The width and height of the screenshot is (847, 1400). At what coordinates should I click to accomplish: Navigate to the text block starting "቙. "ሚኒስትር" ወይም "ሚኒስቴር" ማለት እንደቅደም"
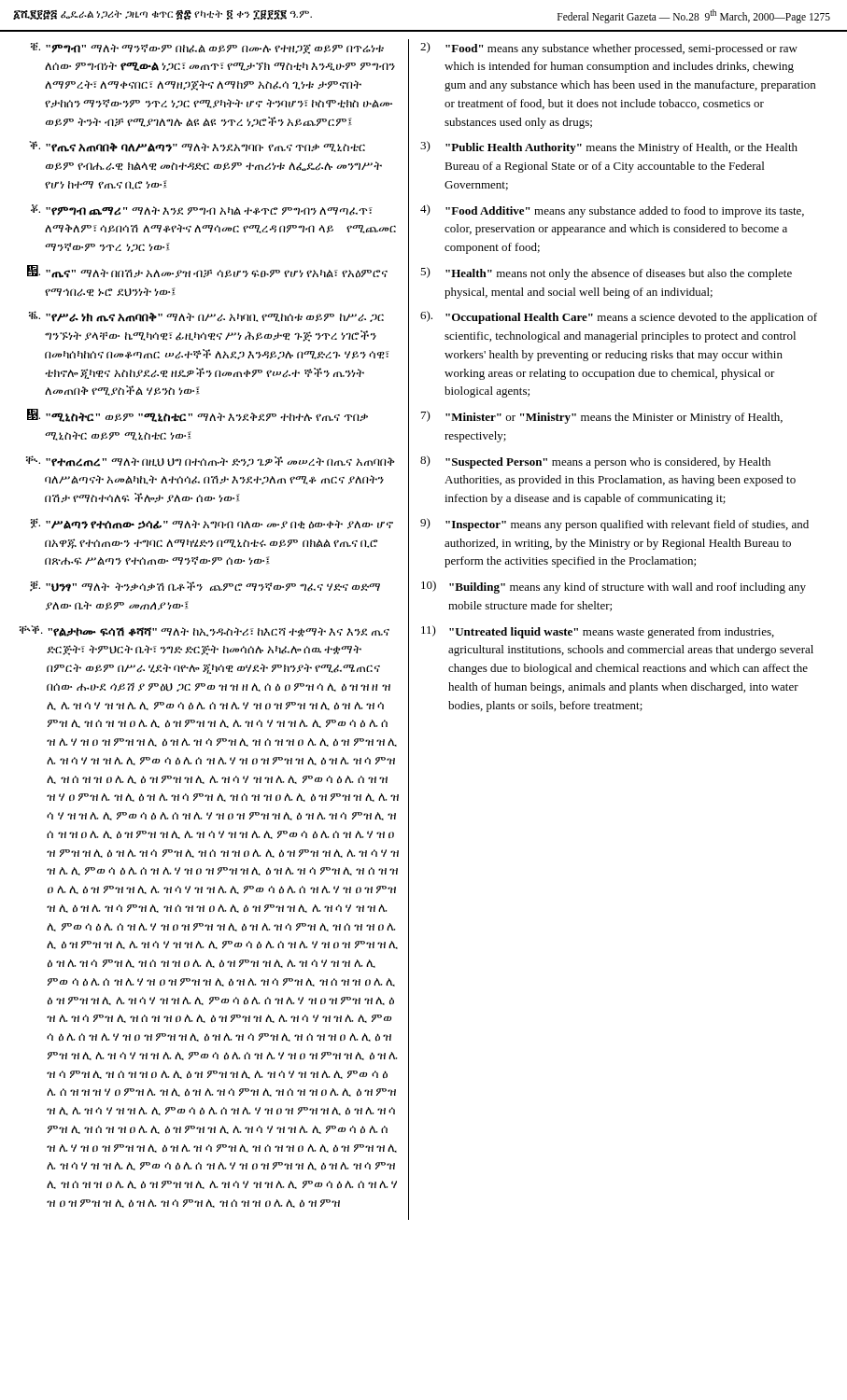point(209,426)
